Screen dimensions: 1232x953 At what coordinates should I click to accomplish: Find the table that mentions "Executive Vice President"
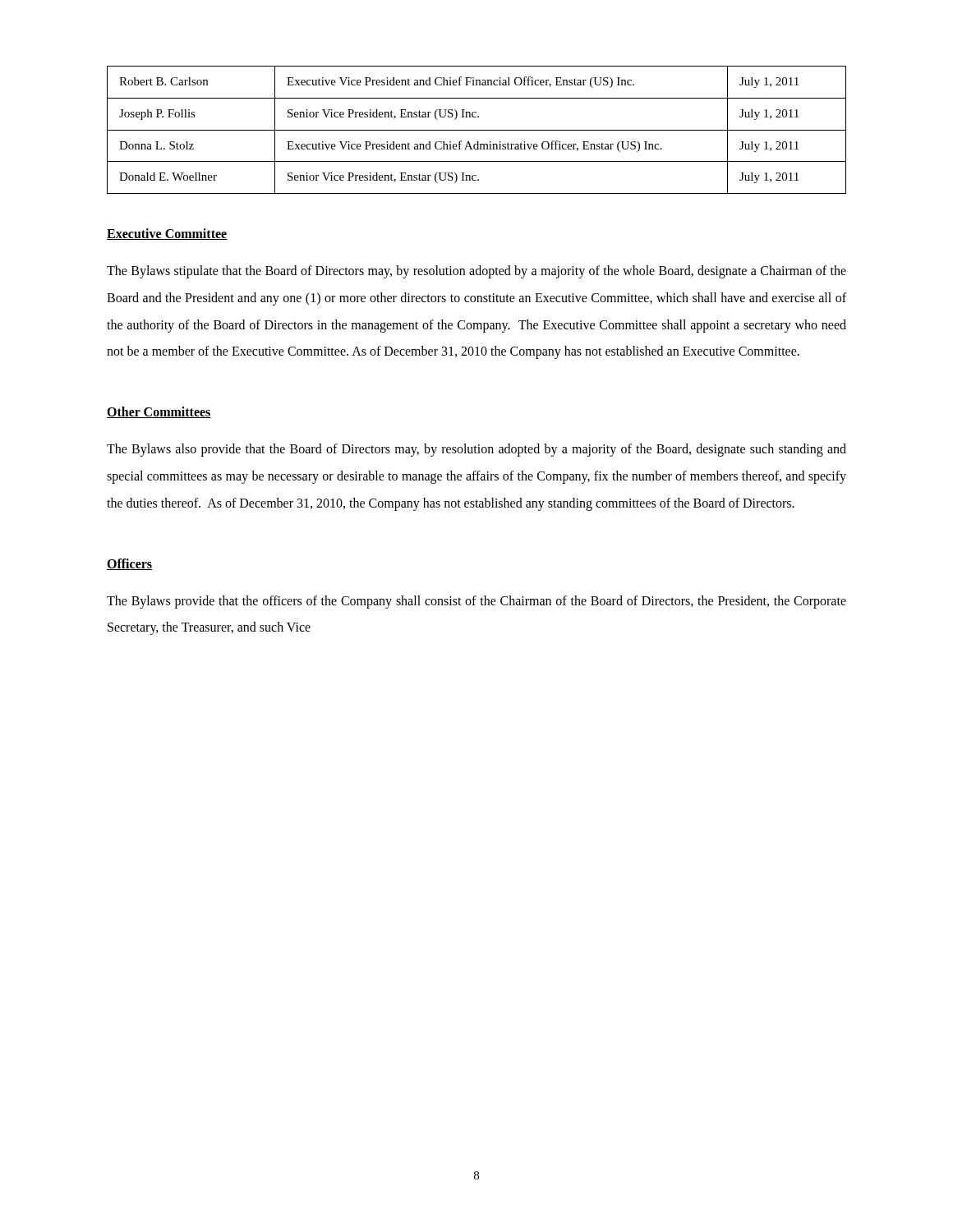476,130
